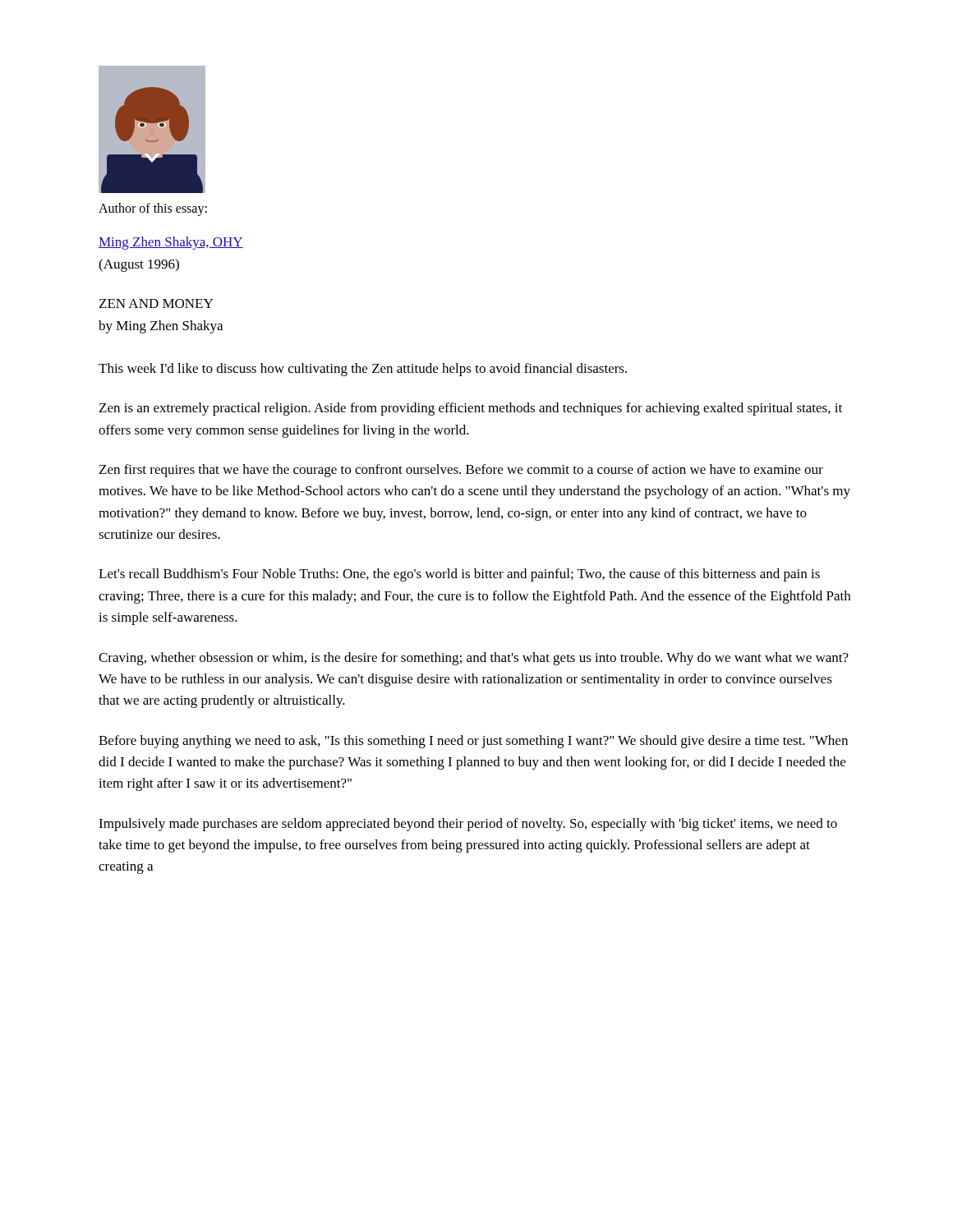The height and width of the screenshot is (1232, 953).
Task: Select the text block with the text "Zen is an extremely practical religion."
Action: point(470,419)
